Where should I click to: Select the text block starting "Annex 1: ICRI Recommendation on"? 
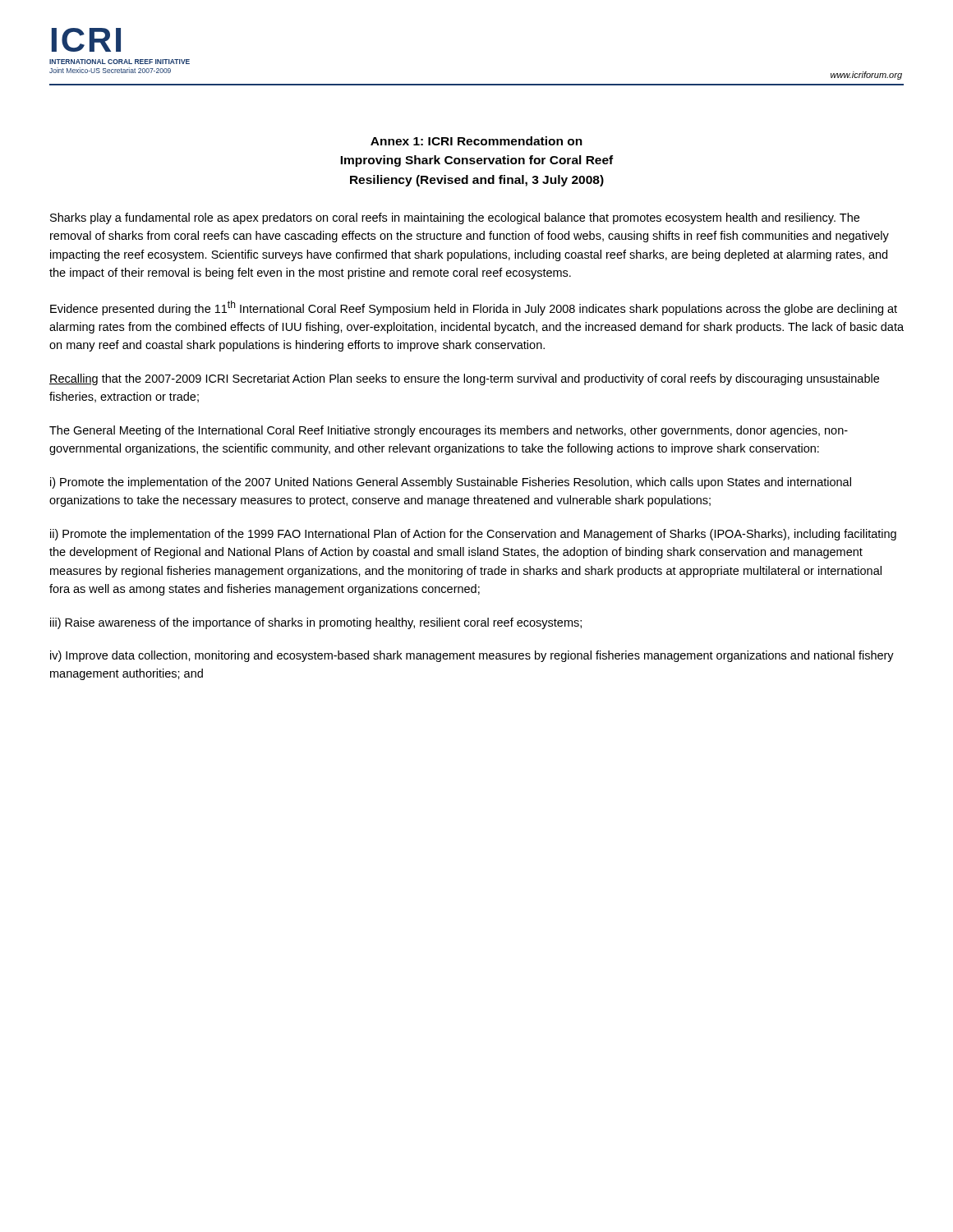pos(476,160)
